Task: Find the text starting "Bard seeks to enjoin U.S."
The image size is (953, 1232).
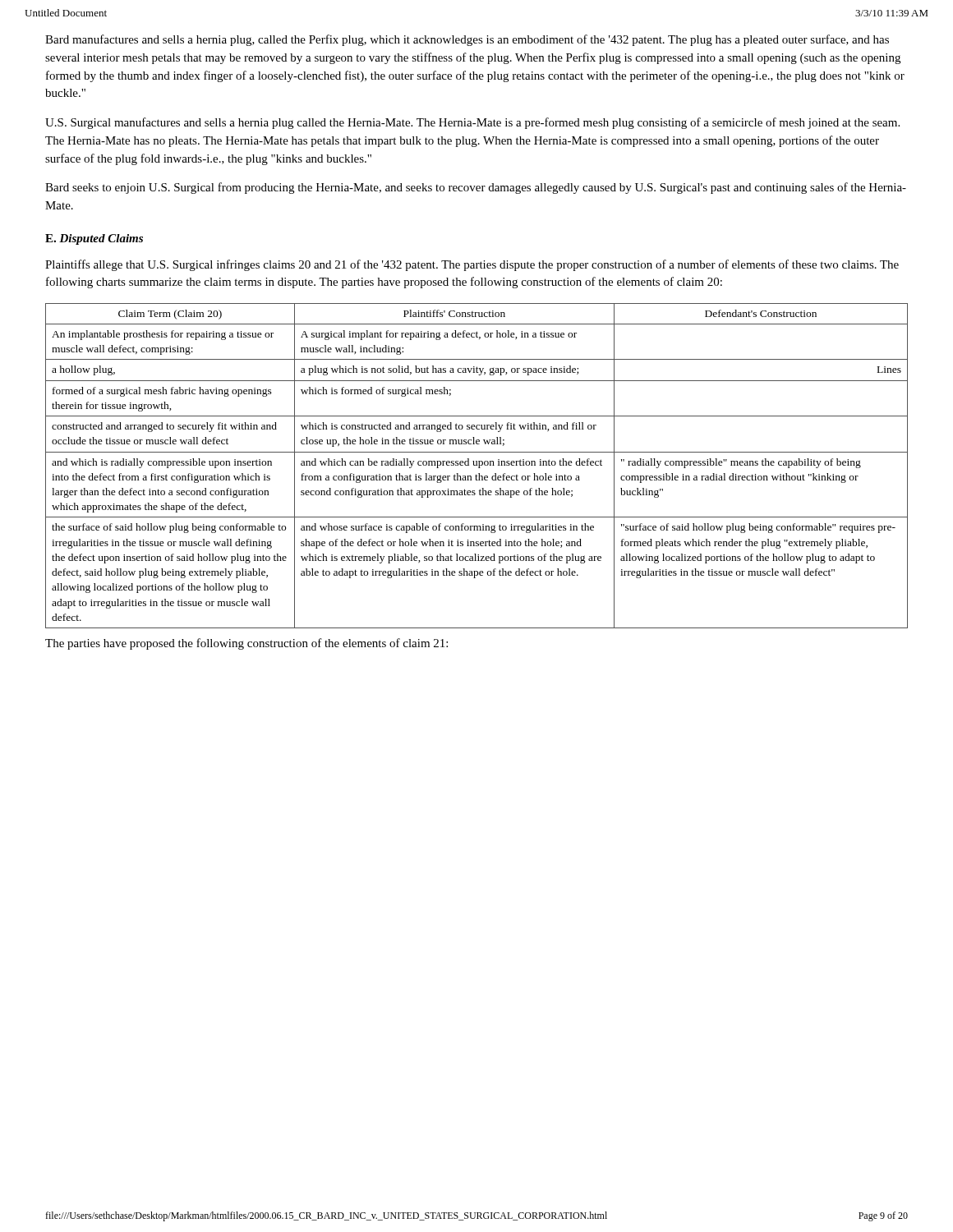Action: click(476, 197)
